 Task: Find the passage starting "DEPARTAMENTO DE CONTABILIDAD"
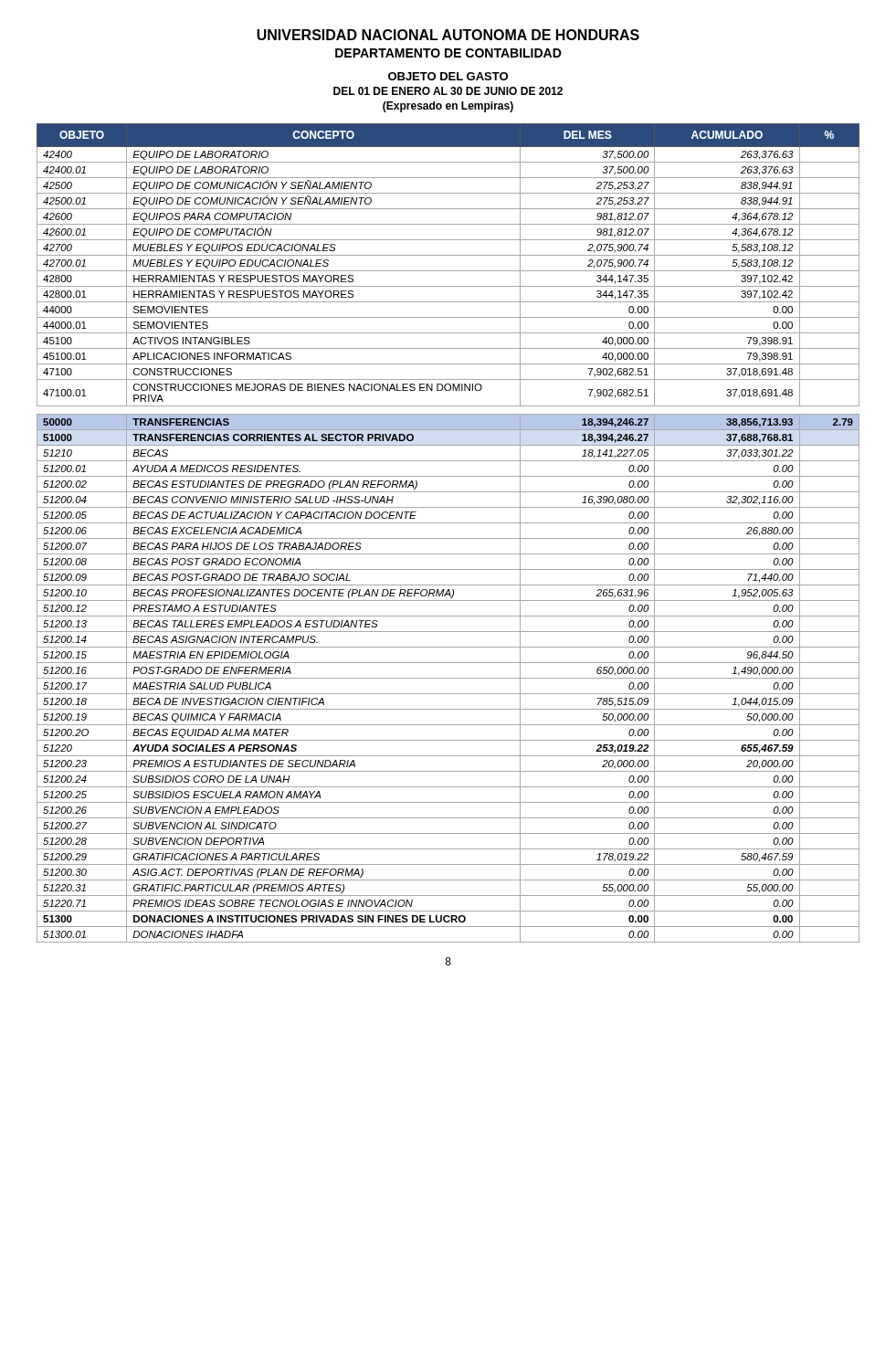[x=448, y=53]
